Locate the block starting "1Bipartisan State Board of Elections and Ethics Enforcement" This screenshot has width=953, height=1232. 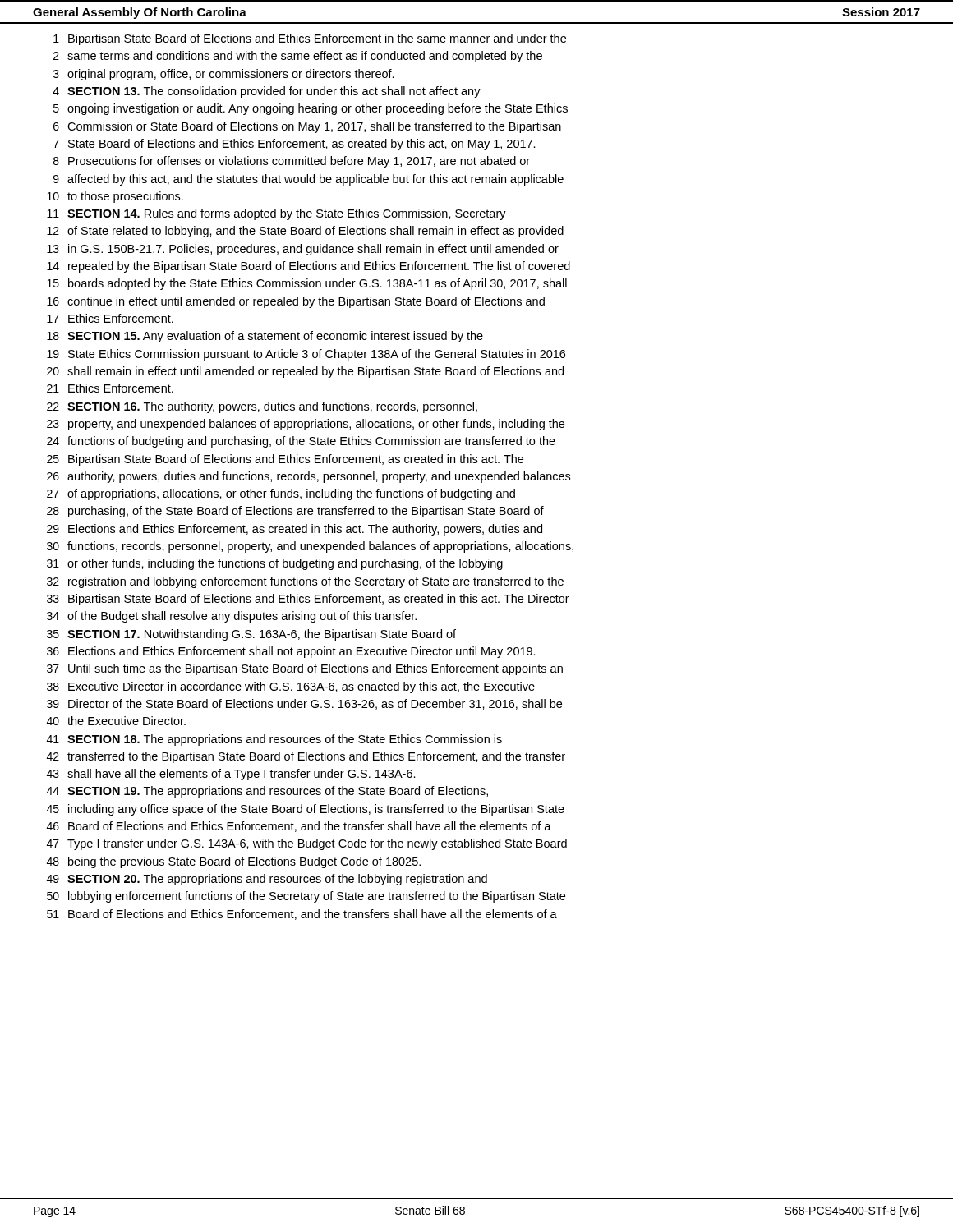coord(476,57)
